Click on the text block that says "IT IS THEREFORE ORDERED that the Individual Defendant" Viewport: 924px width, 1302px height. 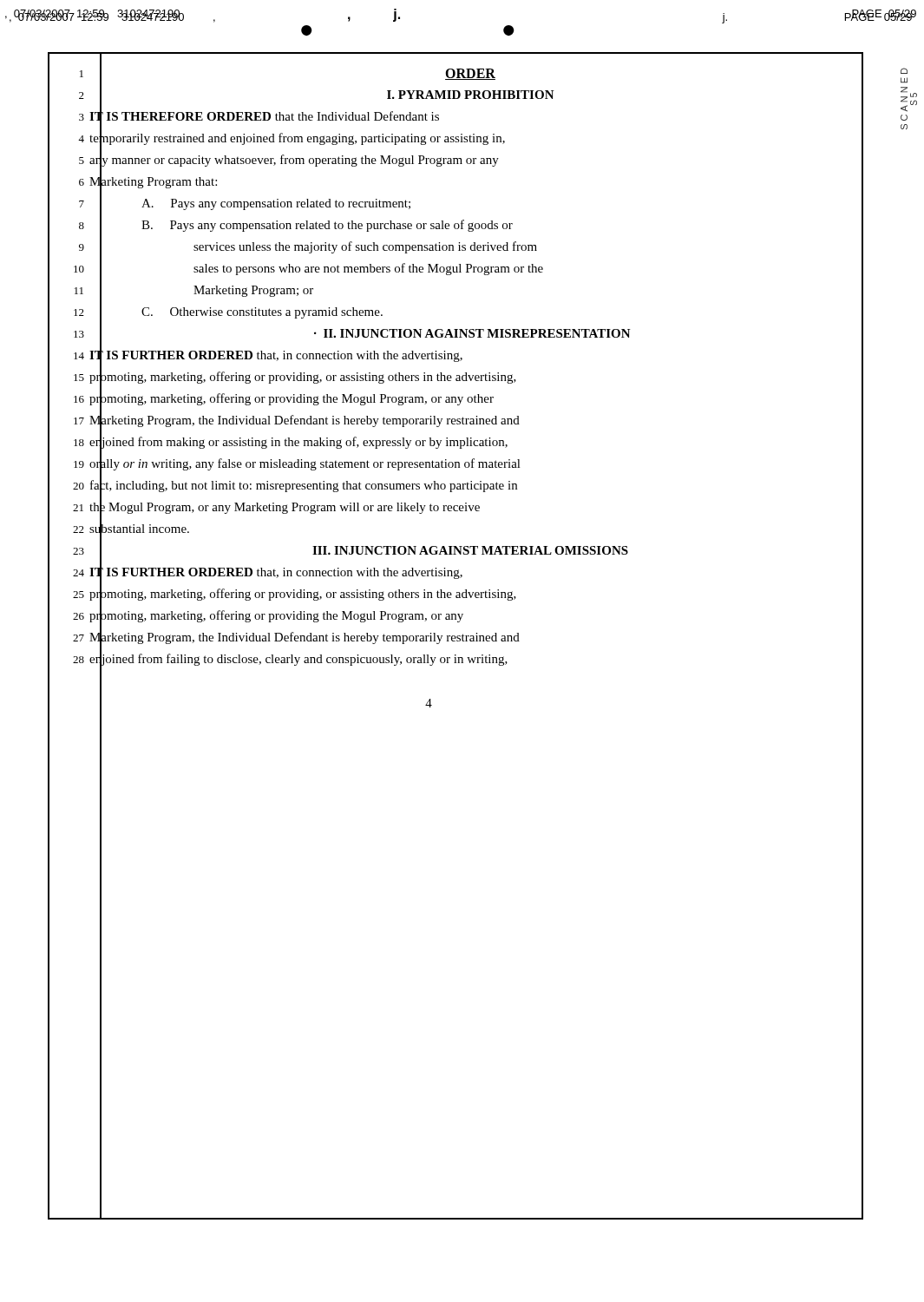[264, 116]
